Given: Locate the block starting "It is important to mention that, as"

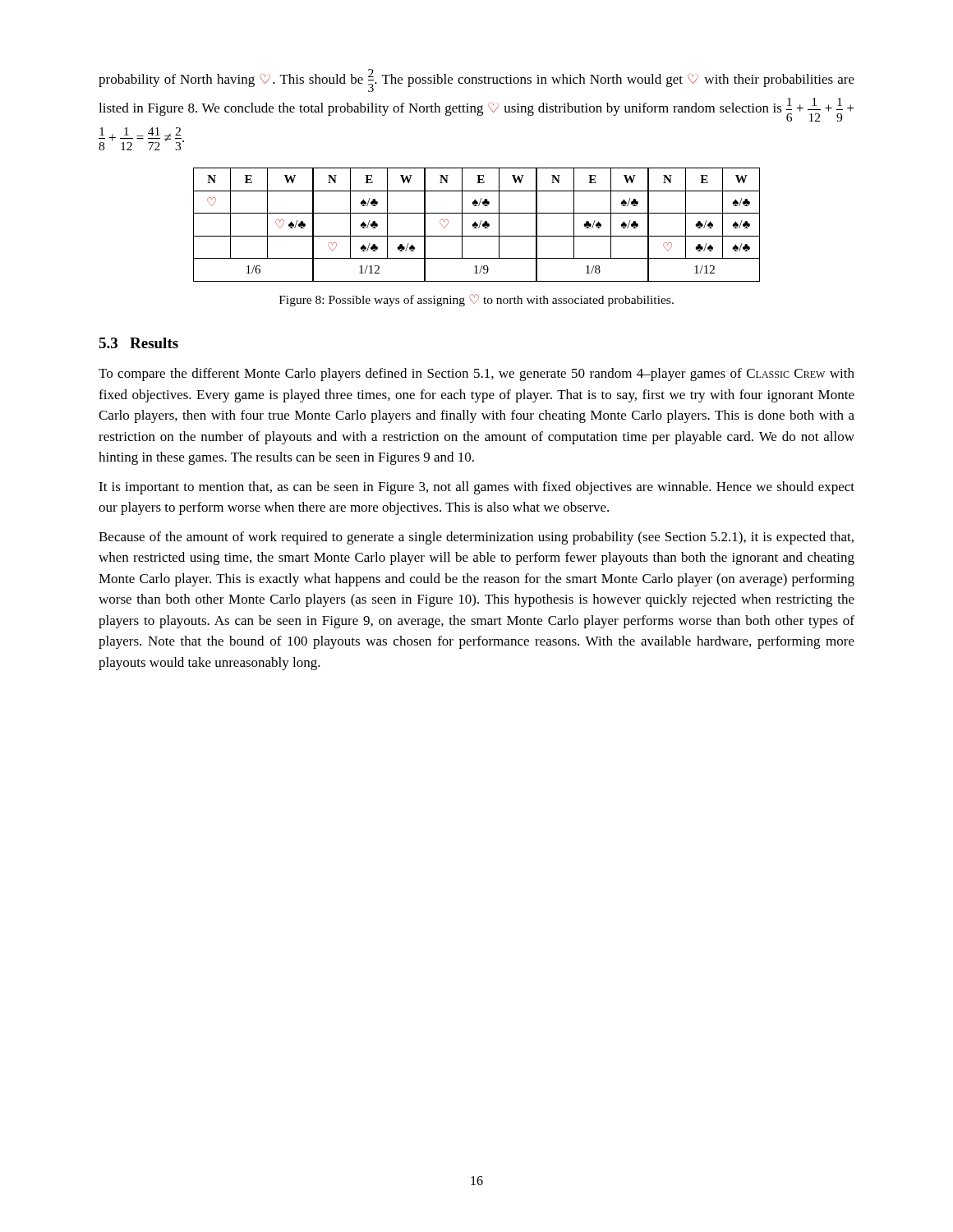Looking at the screenshot, I should (x=476, y=497).
